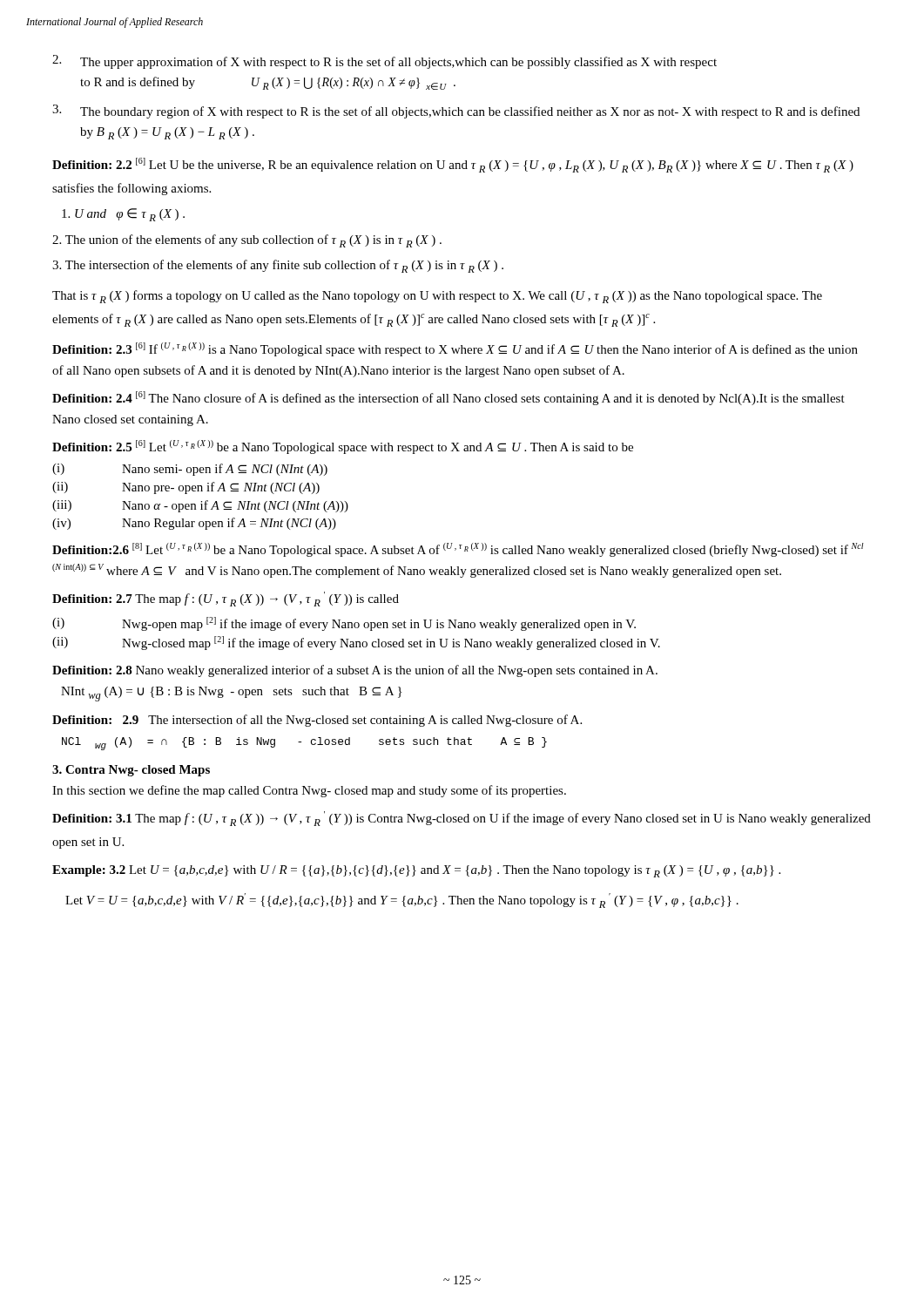Find the block on this page that starts "2. The union of the elements"
Image resolution: width=924 pixels, height=1307 pixels.
click(247, 241)
